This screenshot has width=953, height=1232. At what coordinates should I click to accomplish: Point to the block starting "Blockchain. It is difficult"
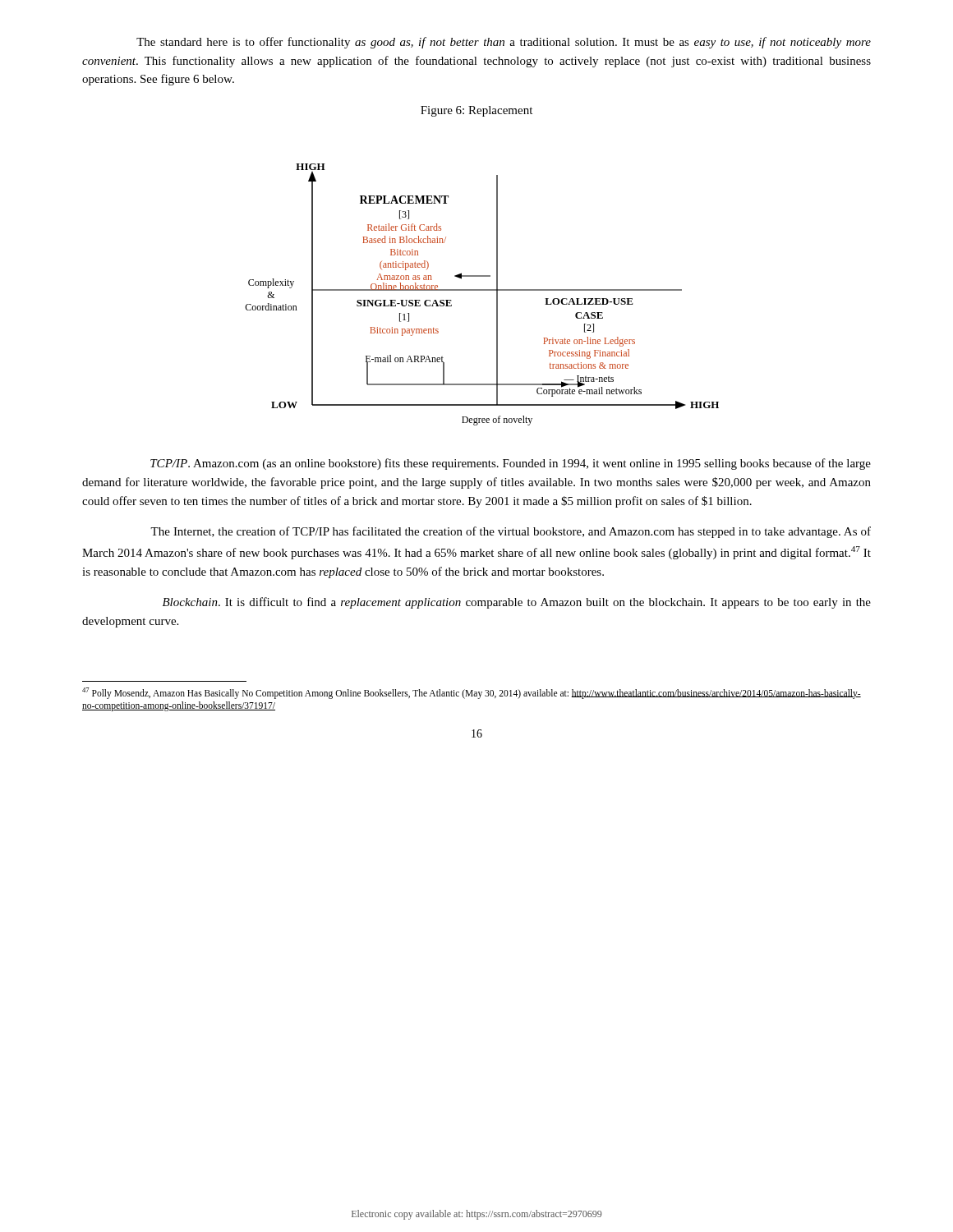coord(476,612)
